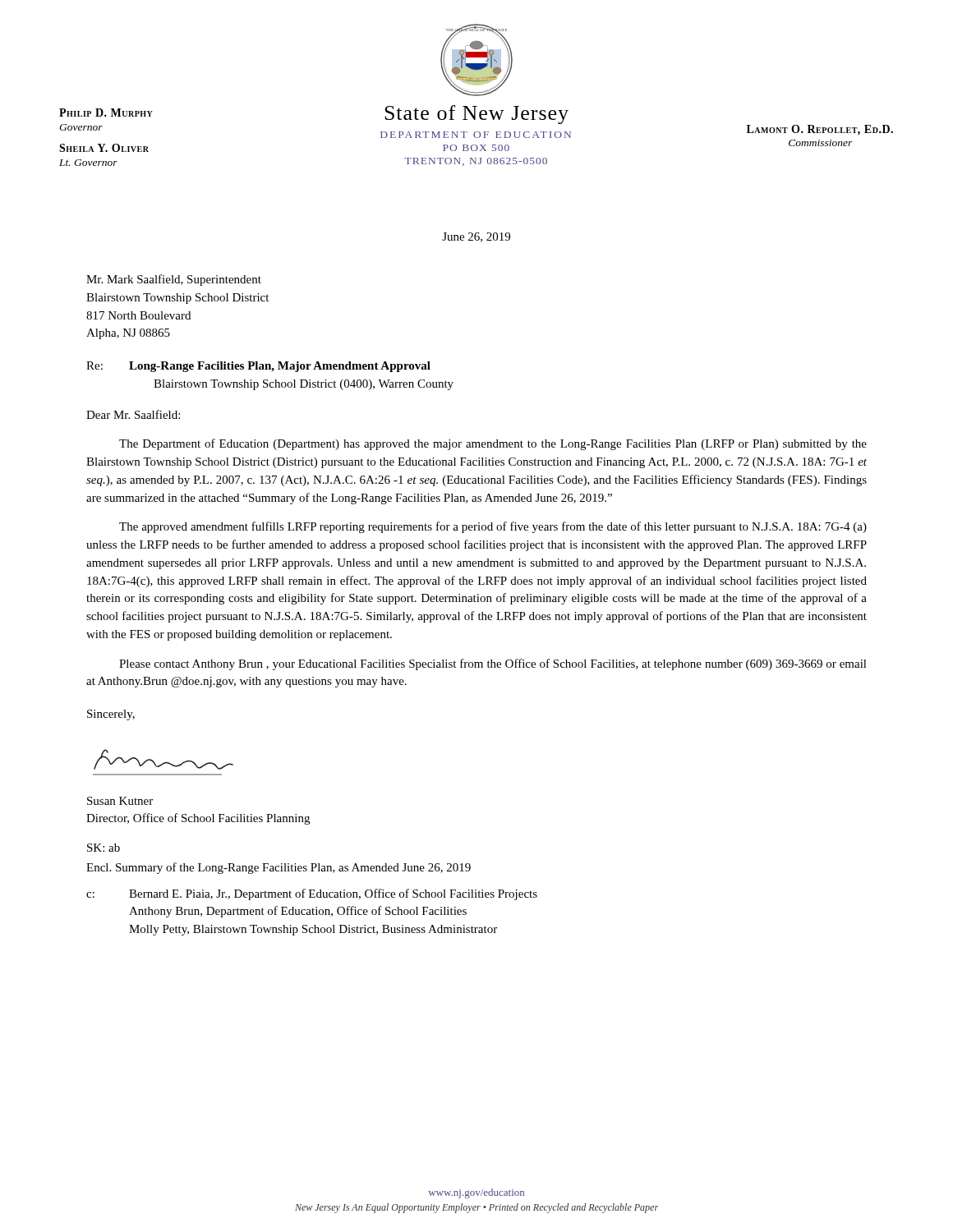
Task: Find the text block that says "Encl. Summary of the Long-Range"
Action: 279,867
